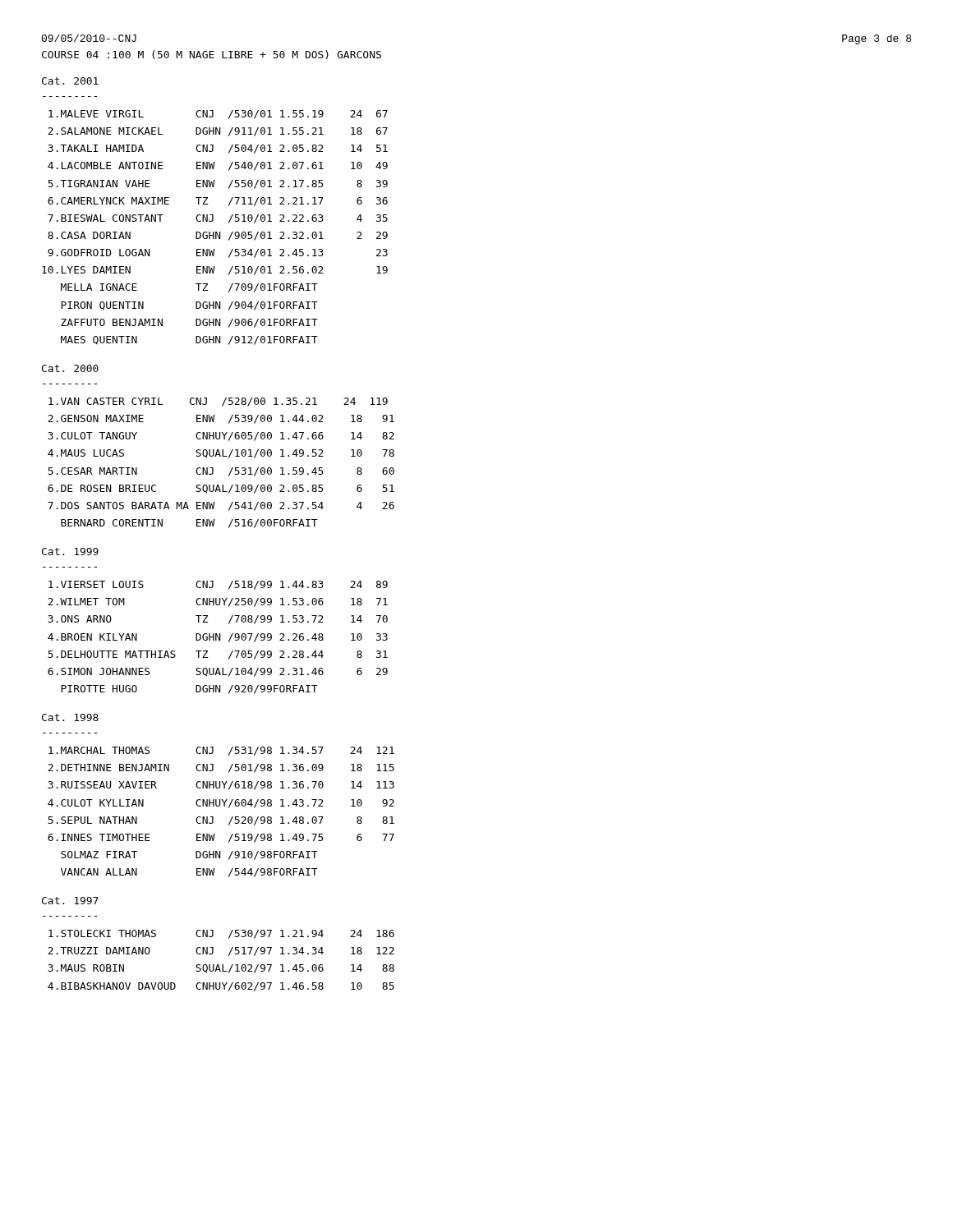953x1232 pixels.
Task: Point to the block beginning "2.GENSON MAXIME ENW /539/00 1.44.02"
Action: click(x=218, y=419)
